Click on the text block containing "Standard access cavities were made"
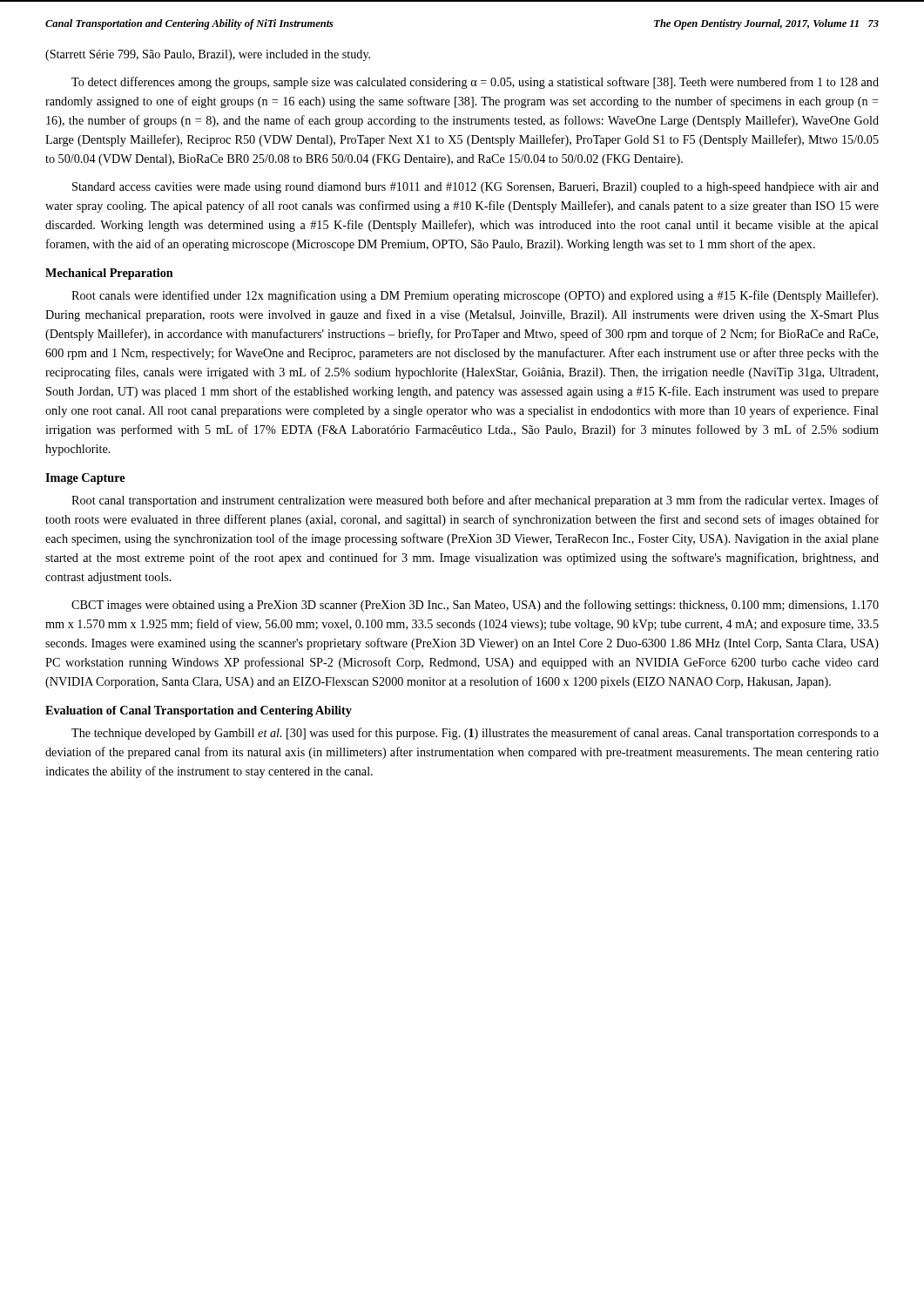The image size is (924, 1307). (x=462, y=215)
